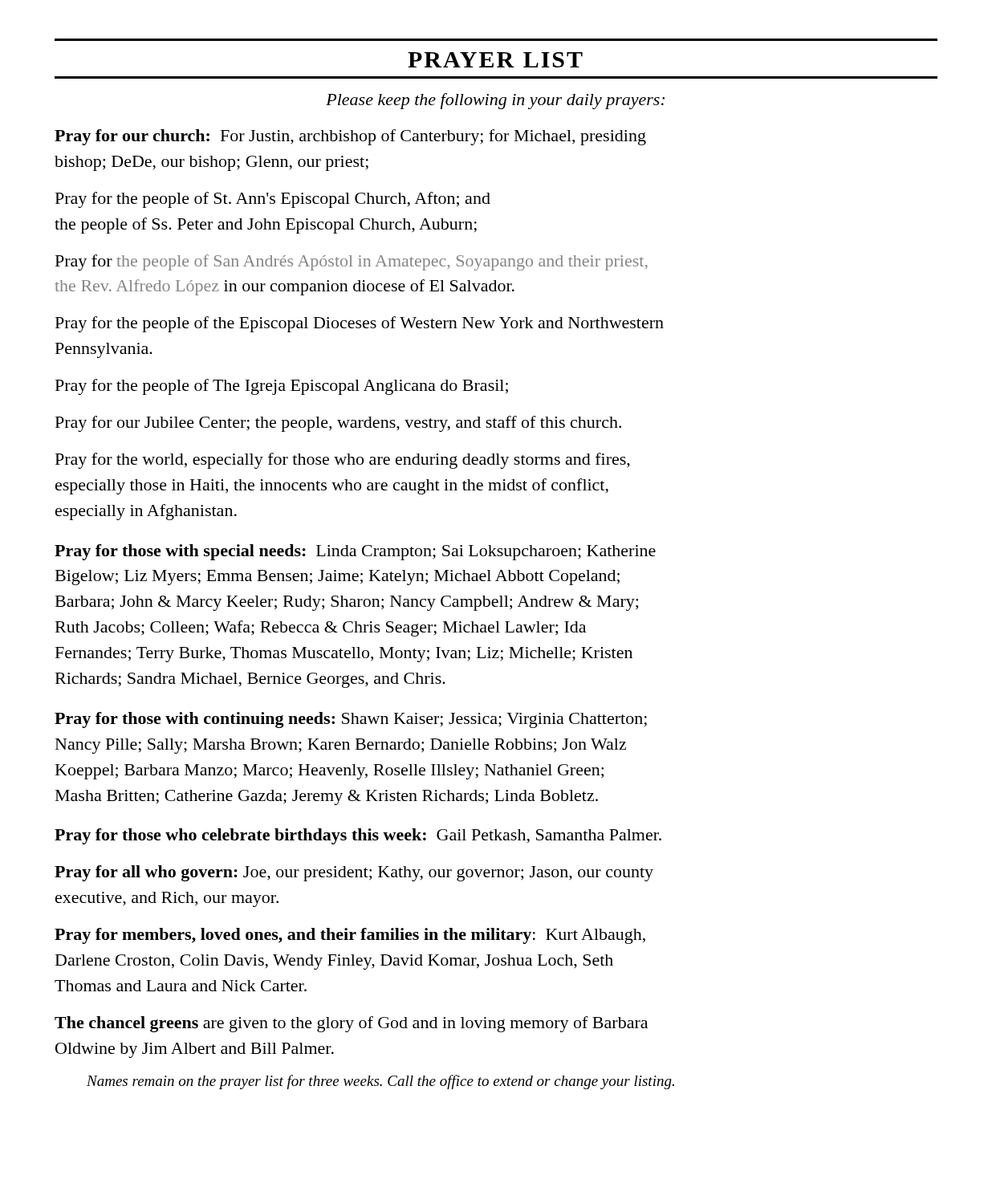Screen dimensions: 1204x992
Task: Click on the text block starting "Pray for the world, especially for those who"
Action: tap(496, 485)
